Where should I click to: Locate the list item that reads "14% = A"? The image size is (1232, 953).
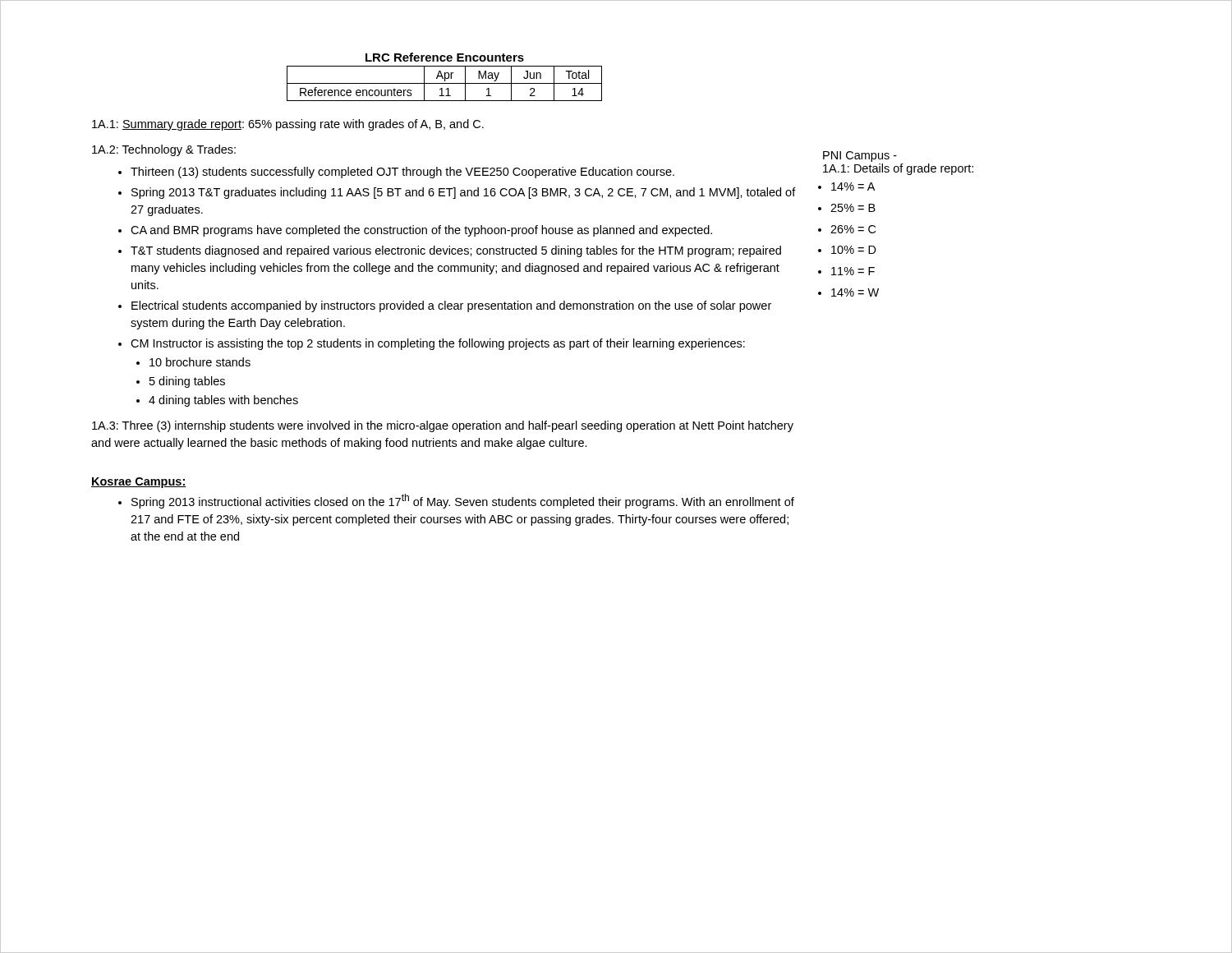coord(853,186)
